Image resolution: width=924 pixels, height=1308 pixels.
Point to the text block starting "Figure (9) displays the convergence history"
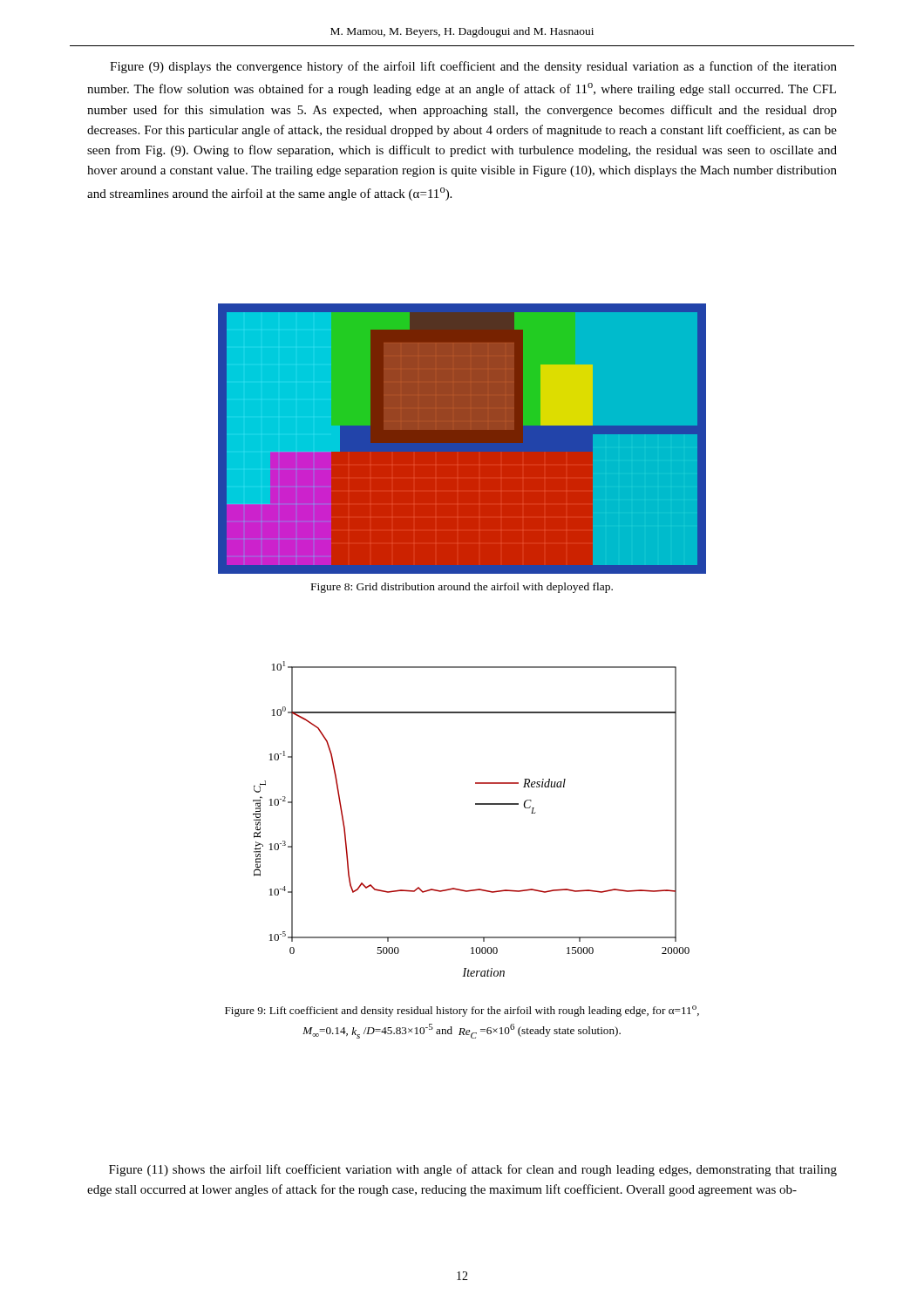tap(462, 130)
